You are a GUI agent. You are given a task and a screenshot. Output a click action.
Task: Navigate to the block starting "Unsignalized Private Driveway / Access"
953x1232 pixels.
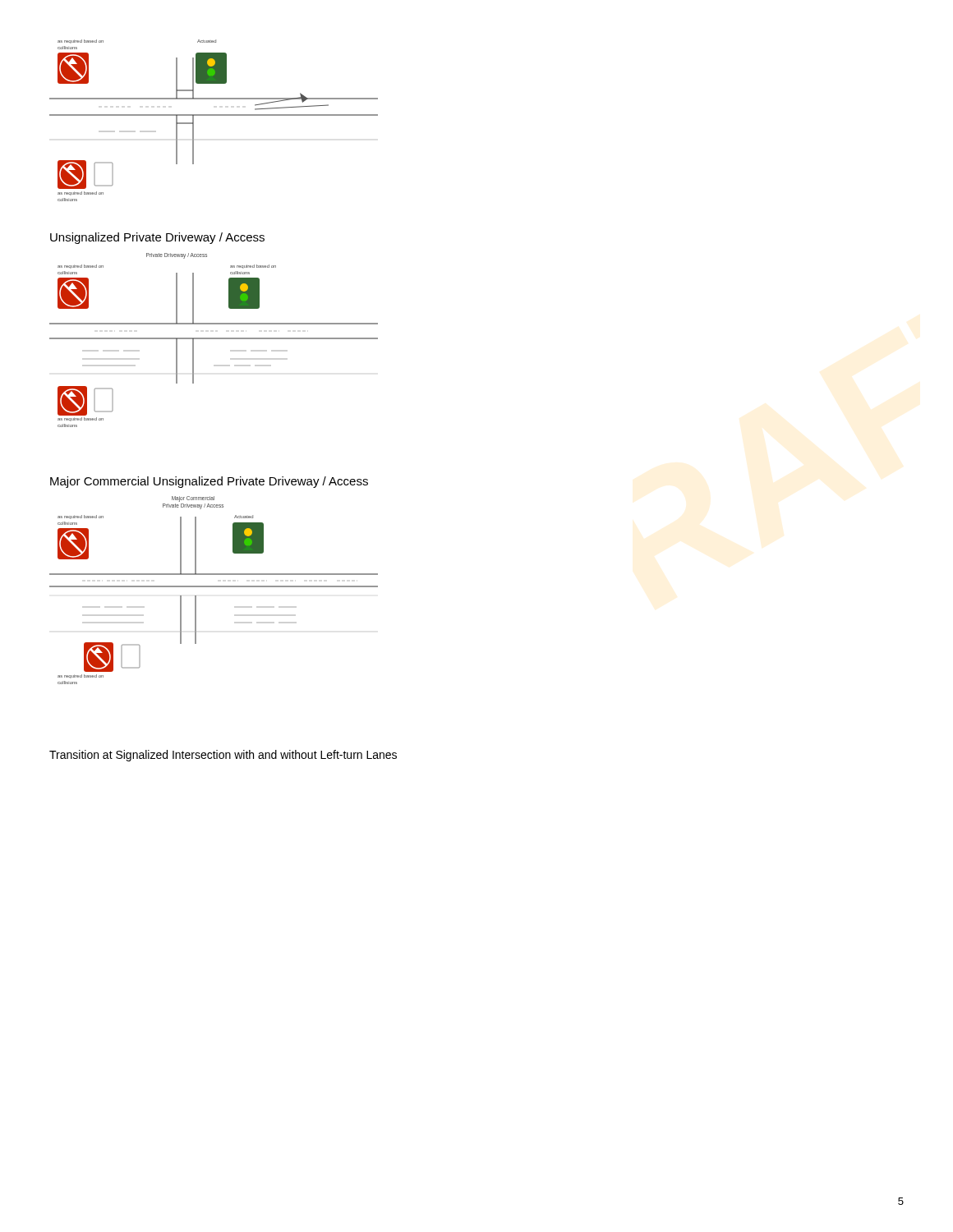coord(157,237)
